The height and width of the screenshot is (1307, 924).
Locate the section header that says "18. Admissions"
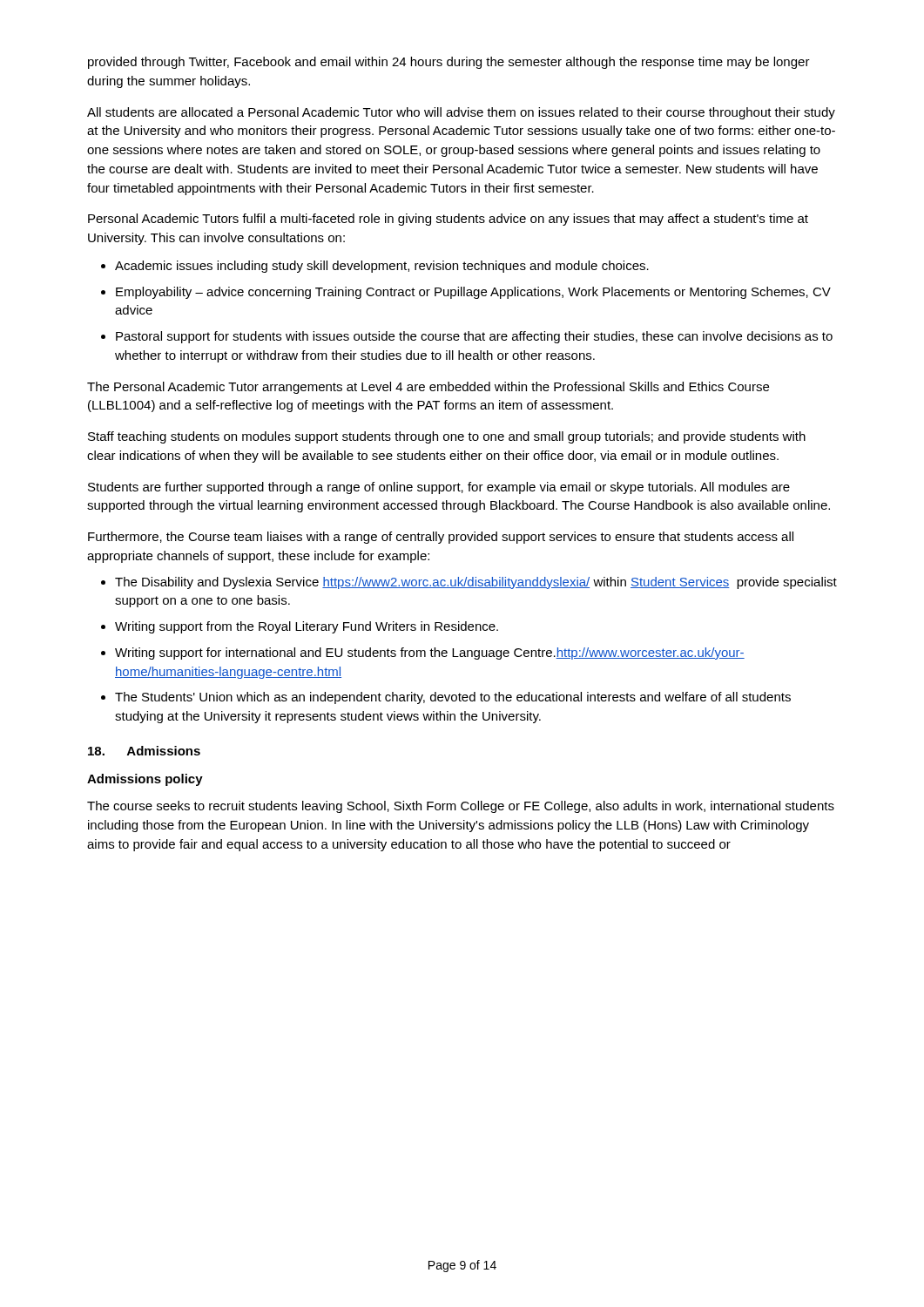[144, 750]
